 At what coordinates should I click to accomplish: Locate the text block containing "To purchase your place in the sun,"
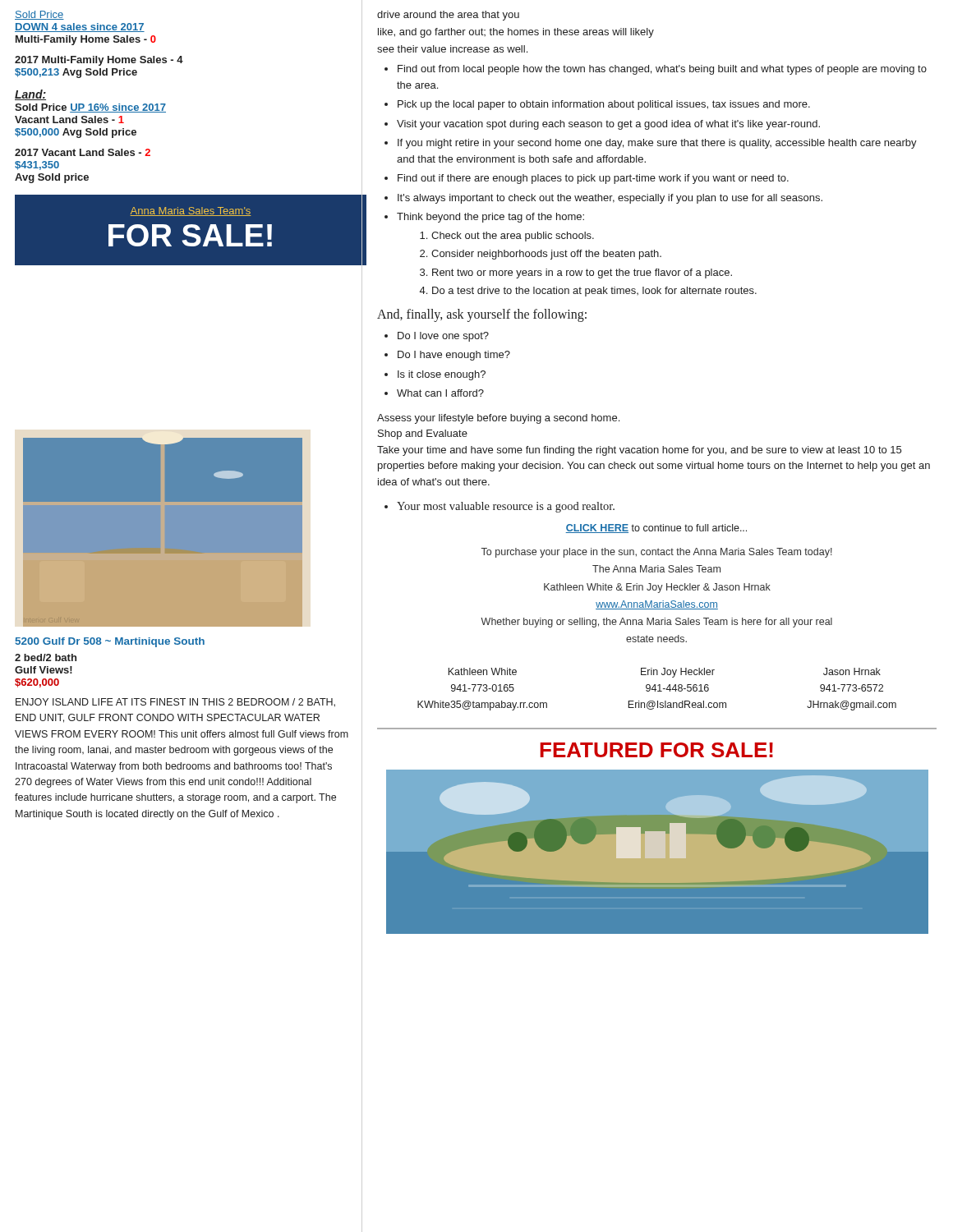(657, 596)
